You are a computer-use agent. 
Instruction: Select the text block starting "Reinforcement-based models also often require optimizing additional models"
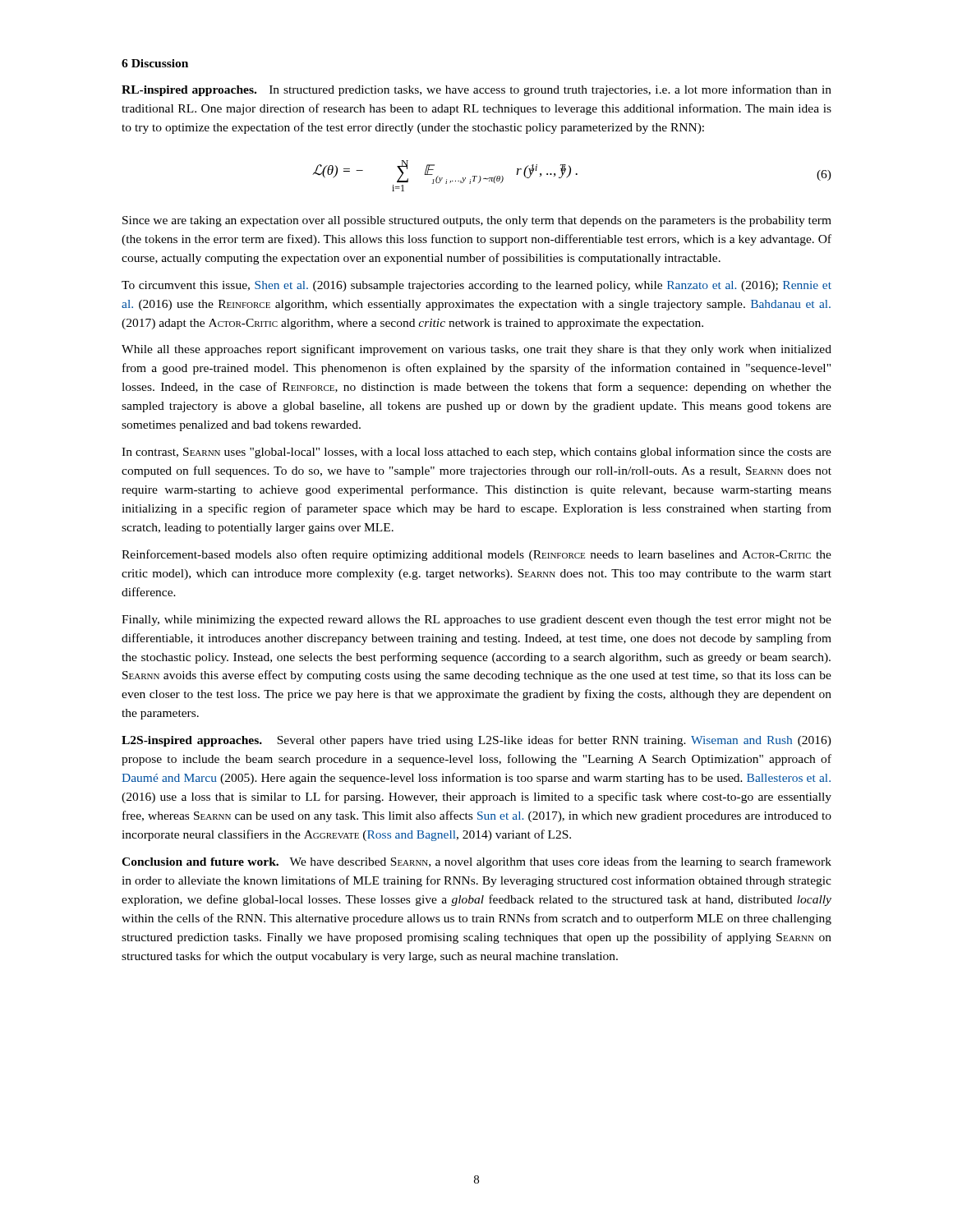coord(476,573)
